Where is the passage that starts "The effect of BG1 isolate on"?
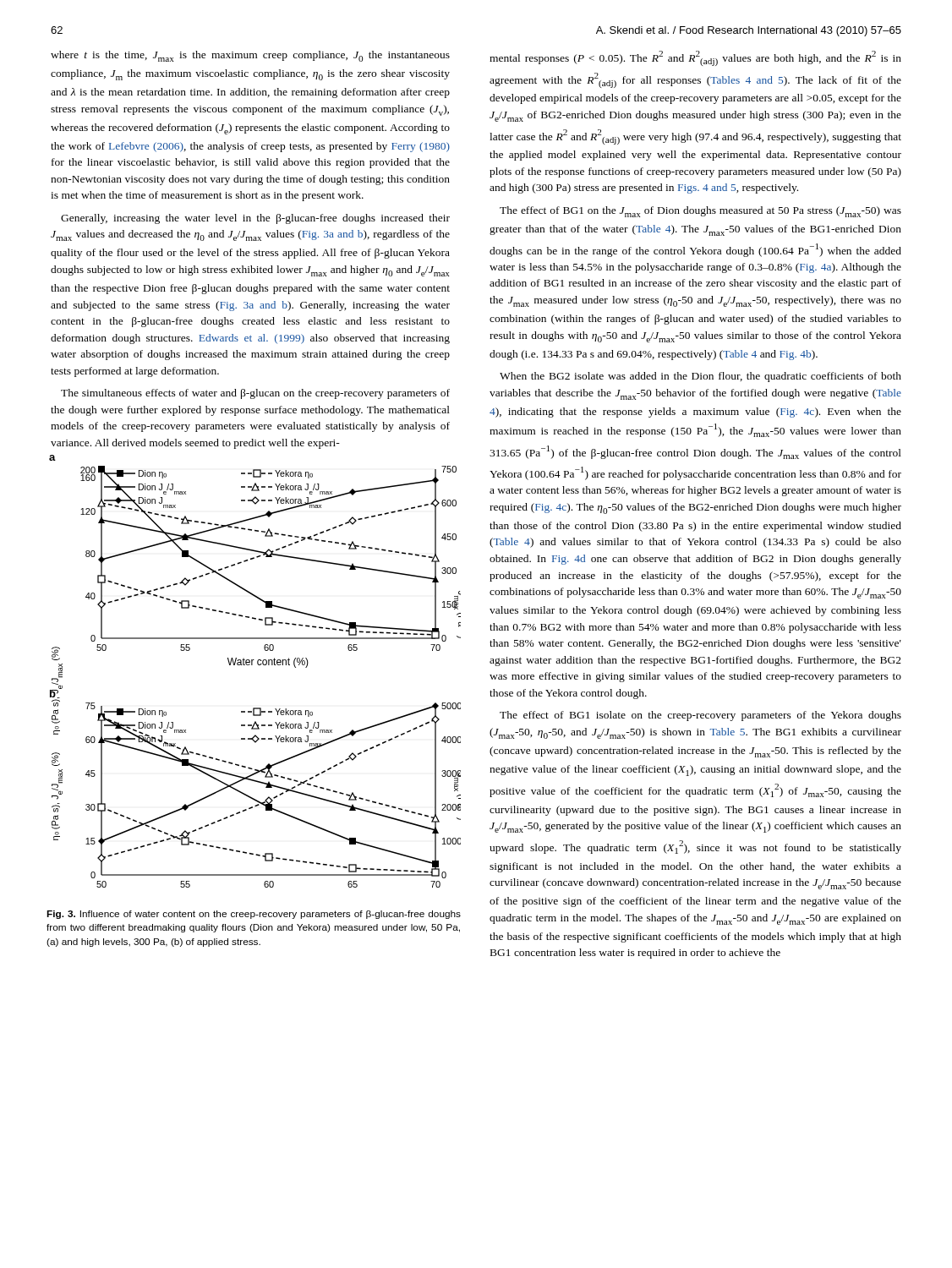Image resolution: width=952 pixels, height=1268 pixels. click(x=695, y=834)
